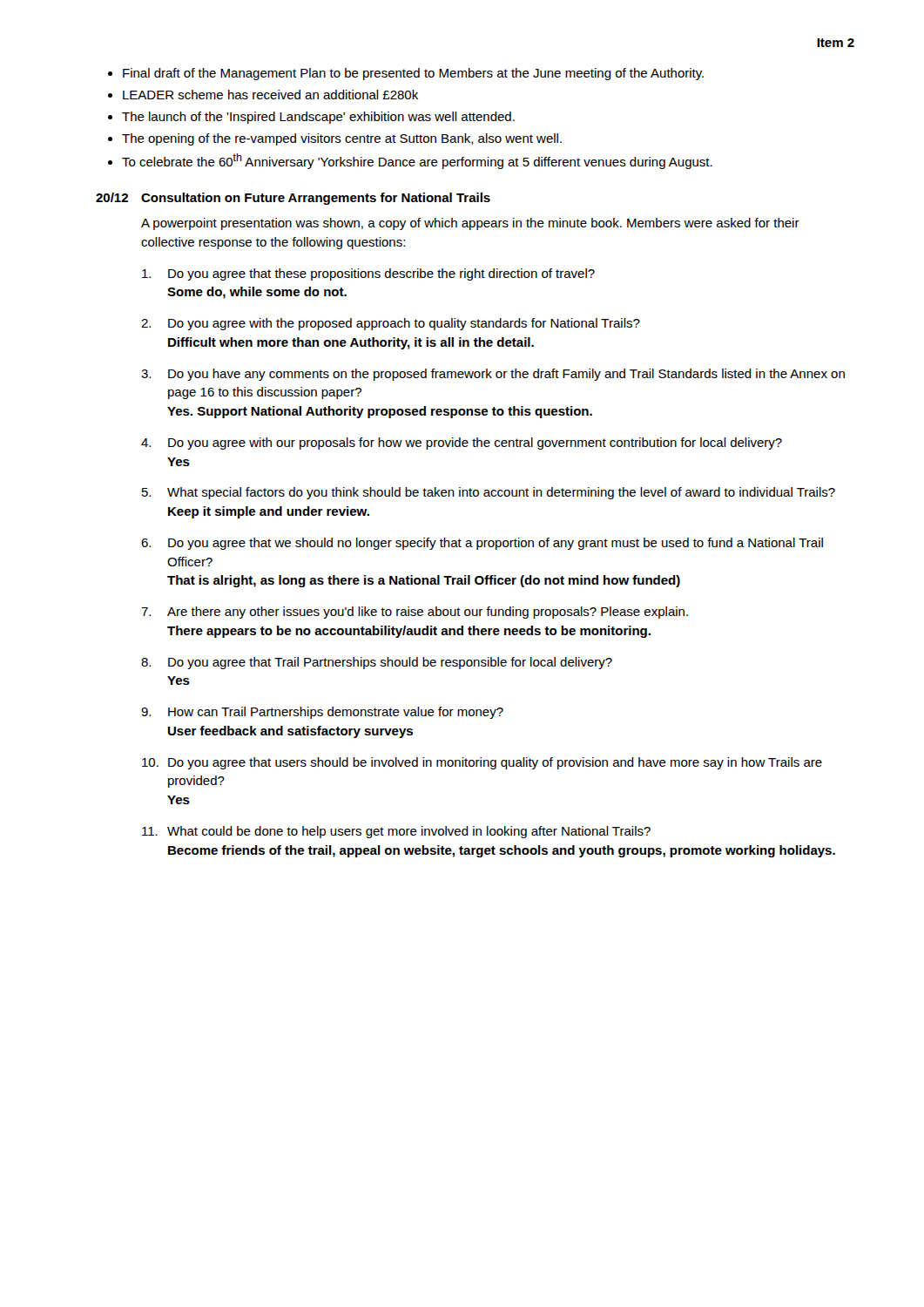This screenshot has height=1307, width=924.
Task: Select the text starting "7. Are there any other"
Action: click(x=415, y=621)
